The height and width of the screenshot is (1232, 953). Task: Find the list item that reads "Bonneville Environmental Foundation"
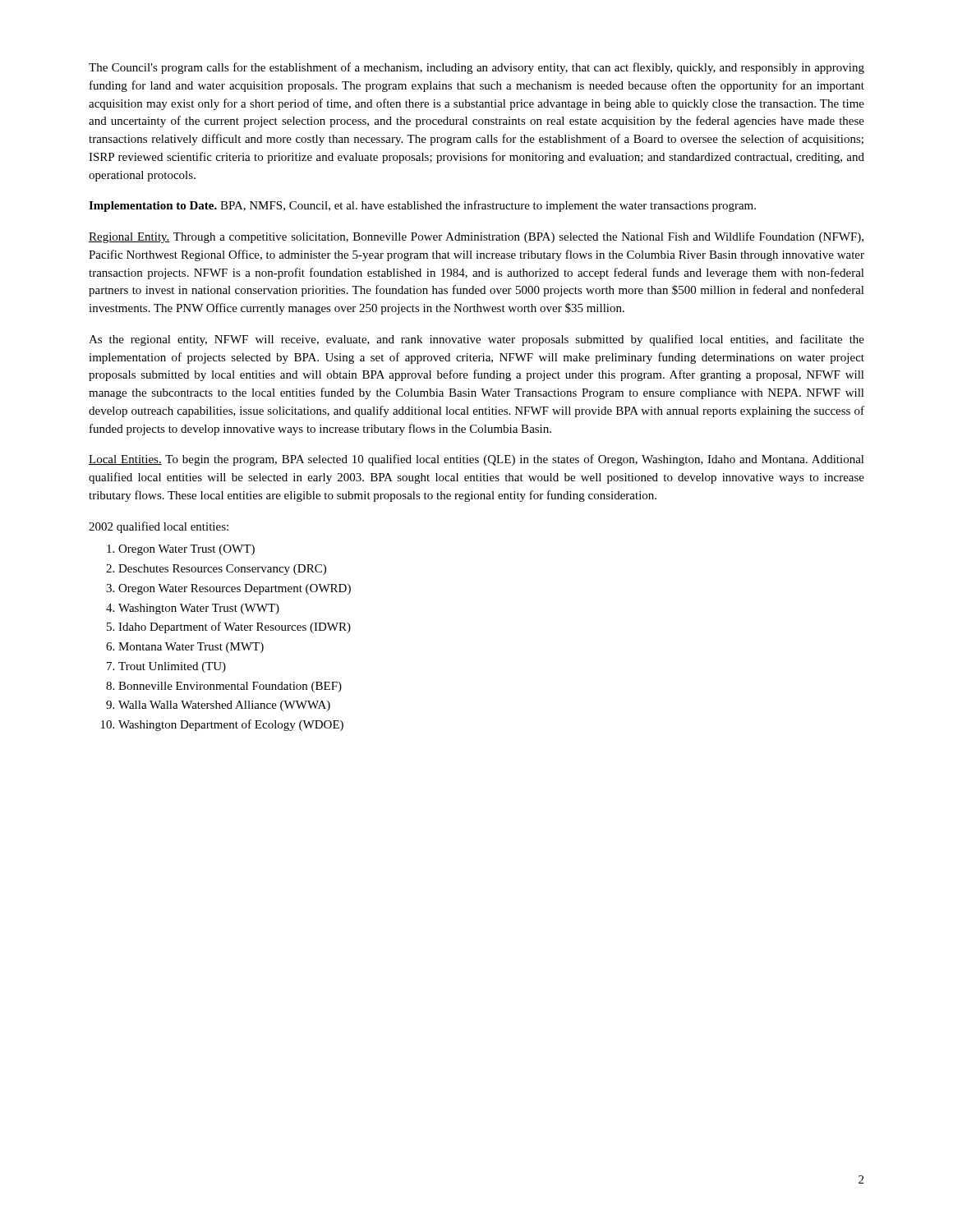tap(230, 687)
